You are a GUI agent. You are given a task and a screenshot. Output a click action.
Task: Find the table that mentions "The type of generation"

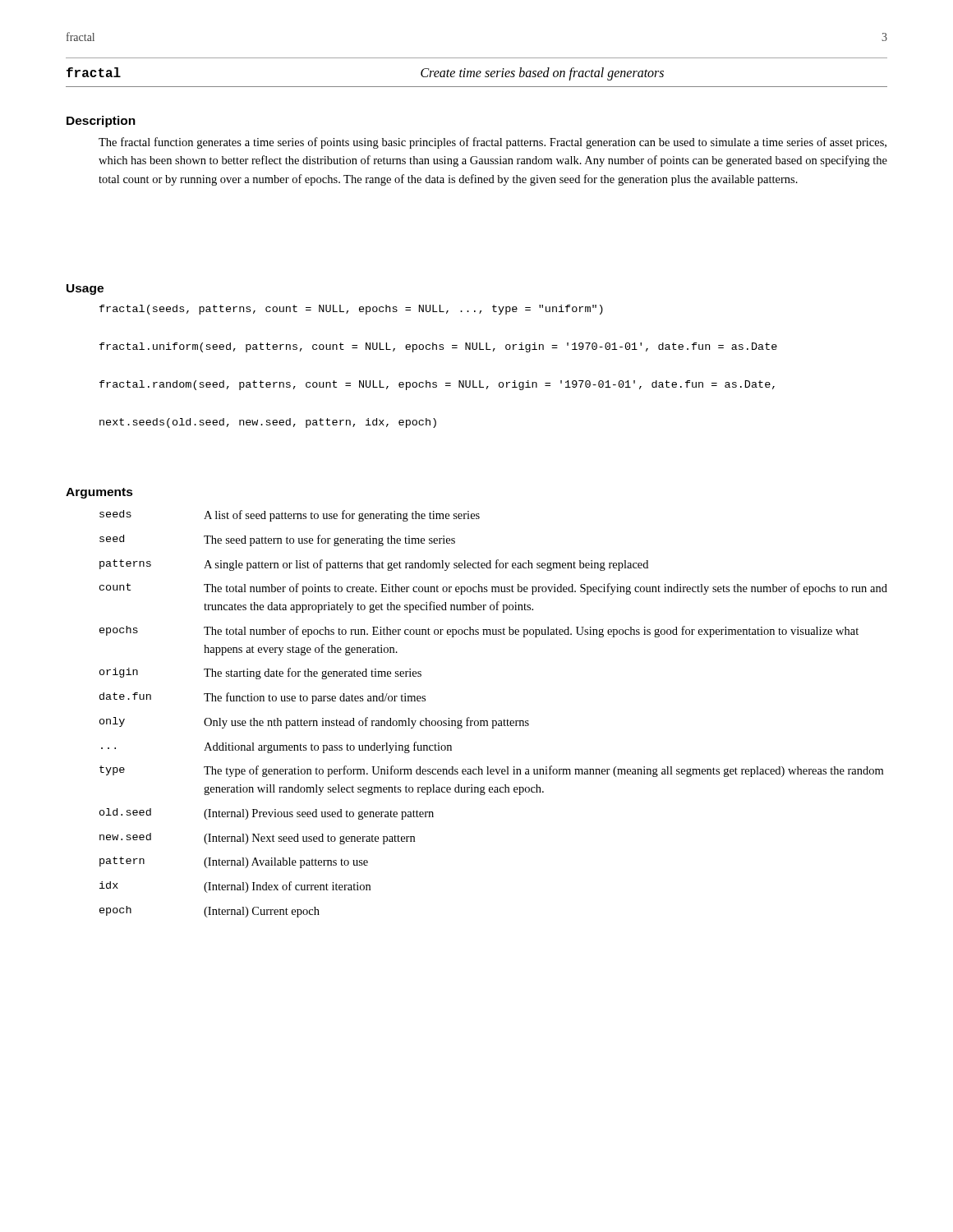(x=476, y=714)
